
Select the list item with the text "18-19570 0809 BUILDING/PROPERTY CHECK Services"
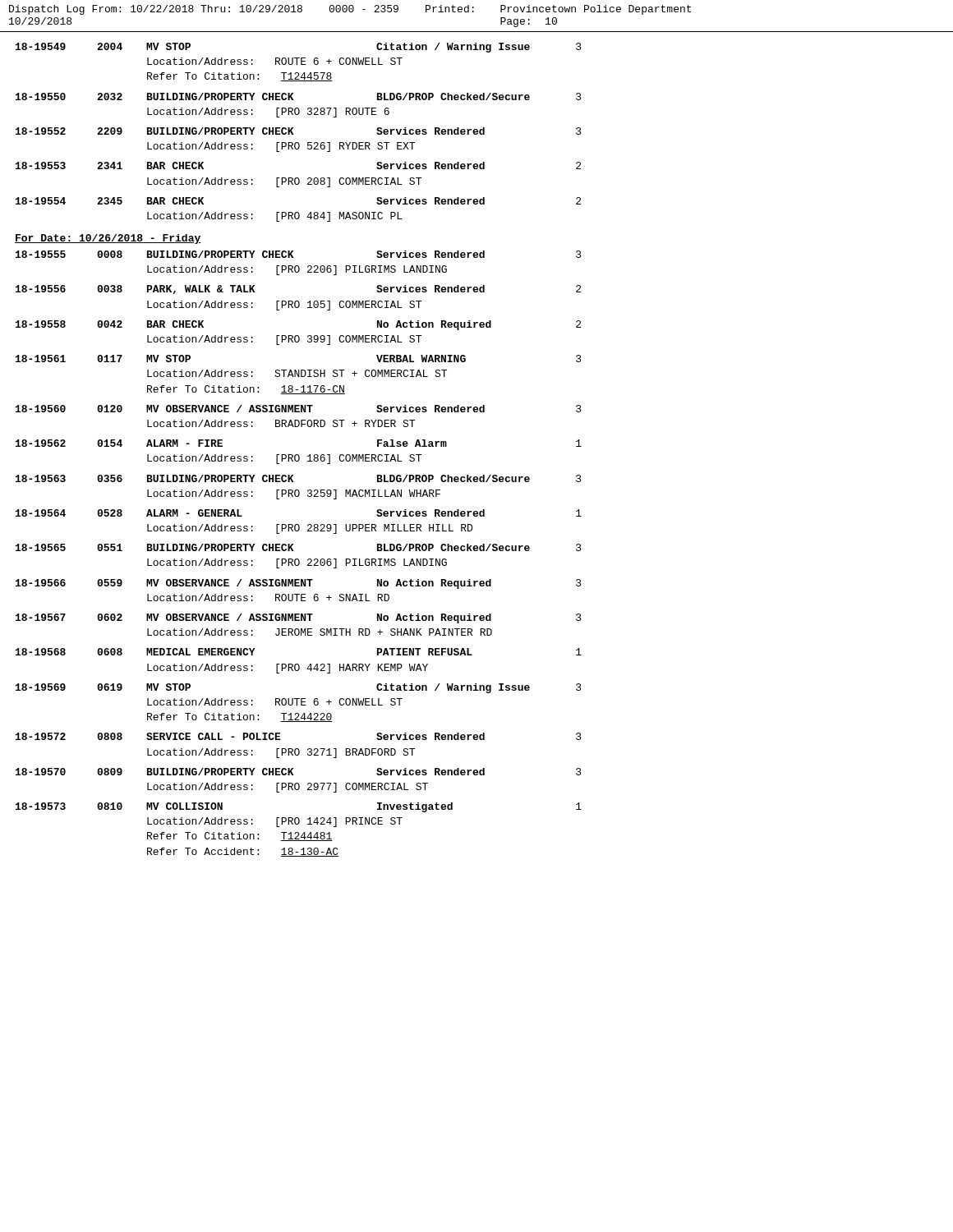[476, 780]
